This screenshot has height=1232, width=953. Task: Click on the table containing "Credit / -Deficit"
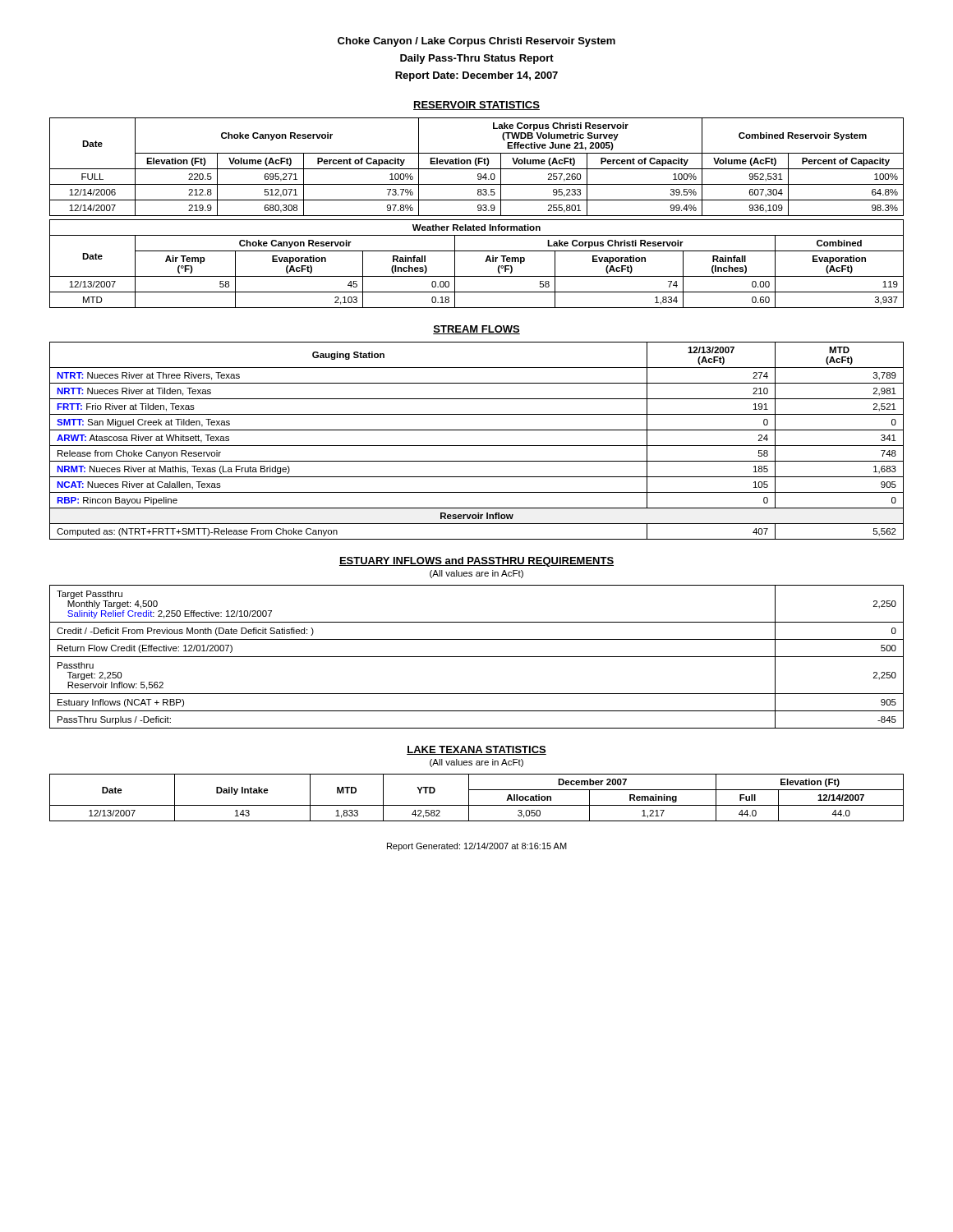(476, 657)
